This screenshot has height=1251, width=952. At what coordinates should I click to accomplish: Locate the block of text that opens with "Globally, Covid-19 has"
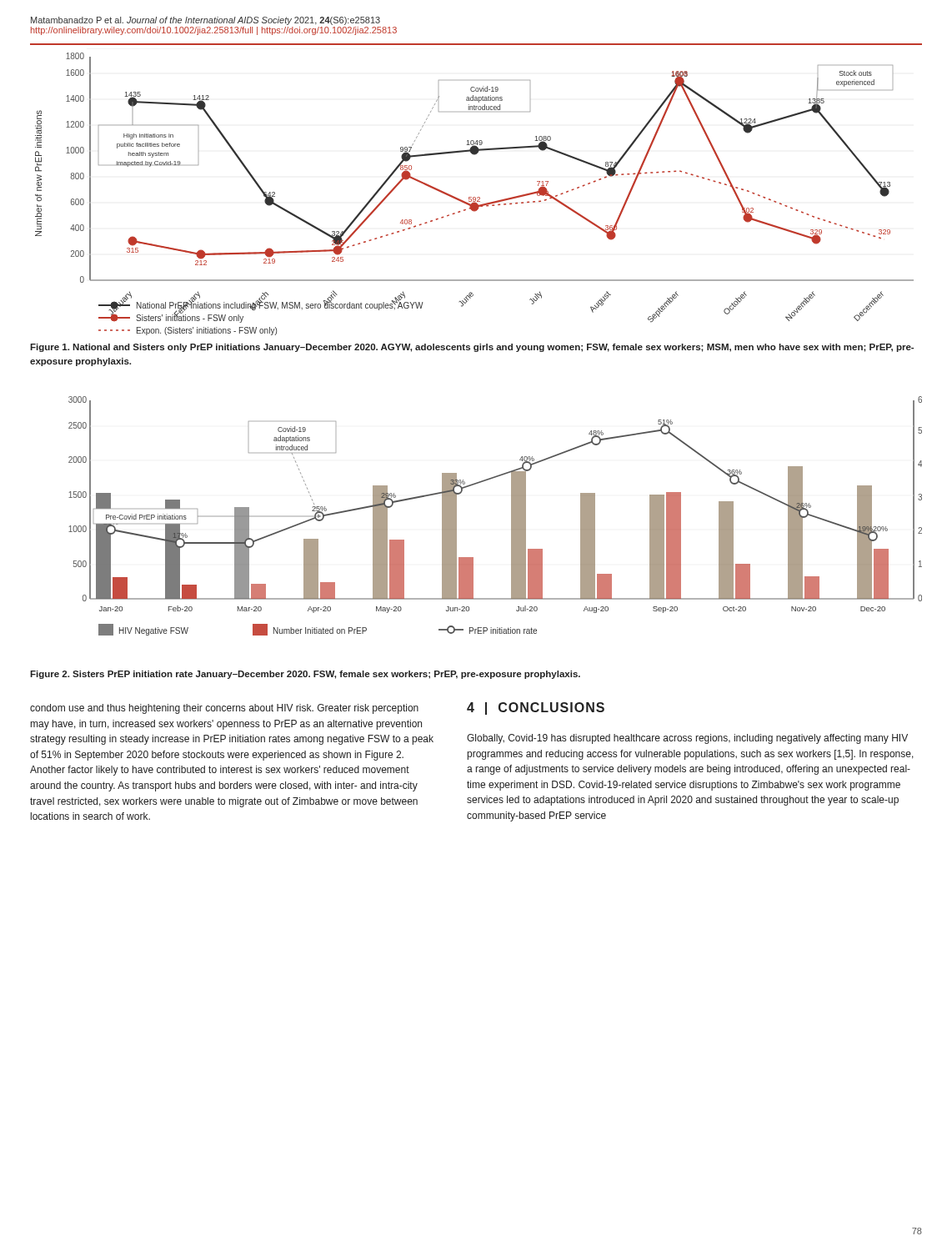690,777
